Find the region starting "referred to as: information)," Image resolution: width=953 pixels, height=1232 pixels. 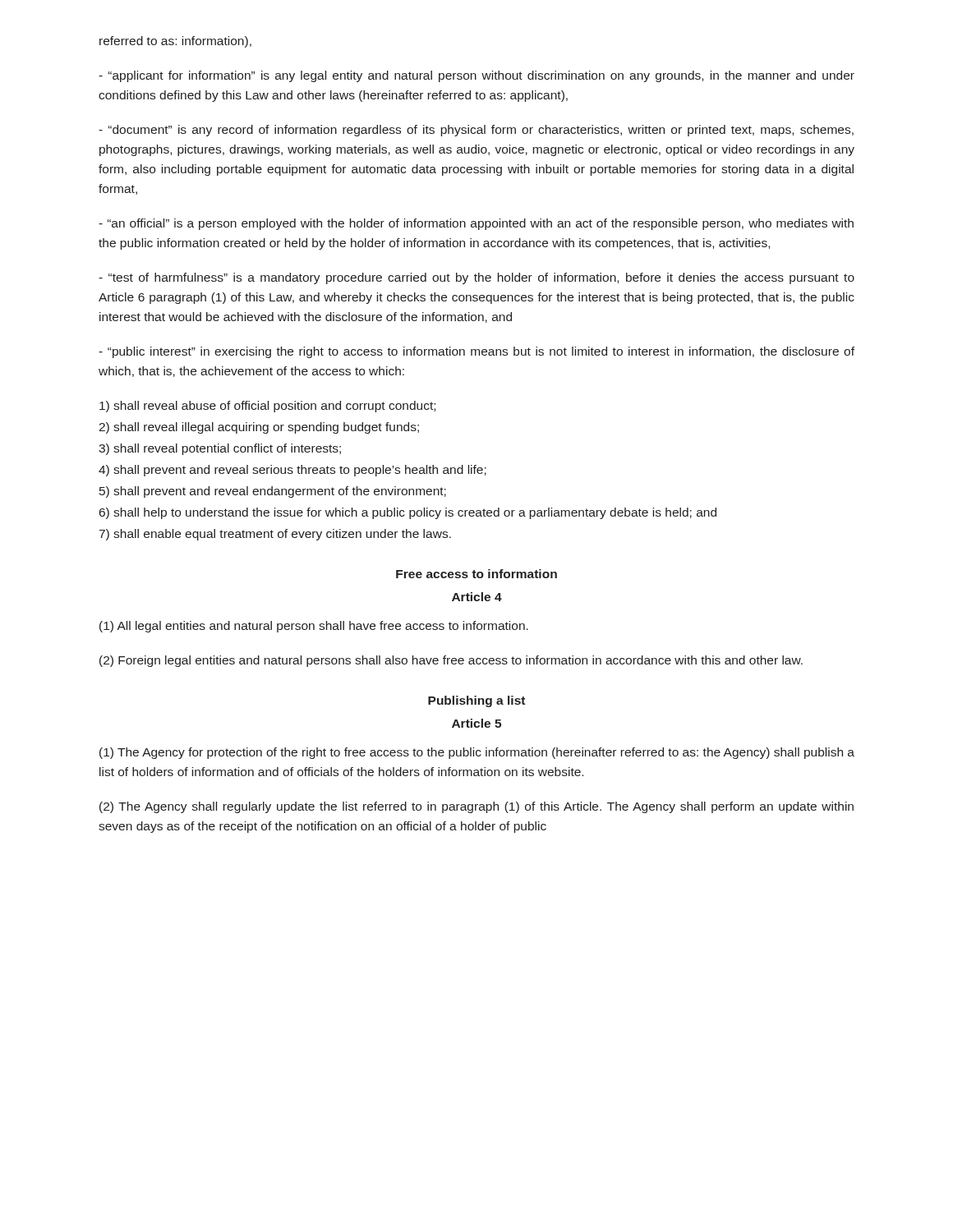pos(175,41)
